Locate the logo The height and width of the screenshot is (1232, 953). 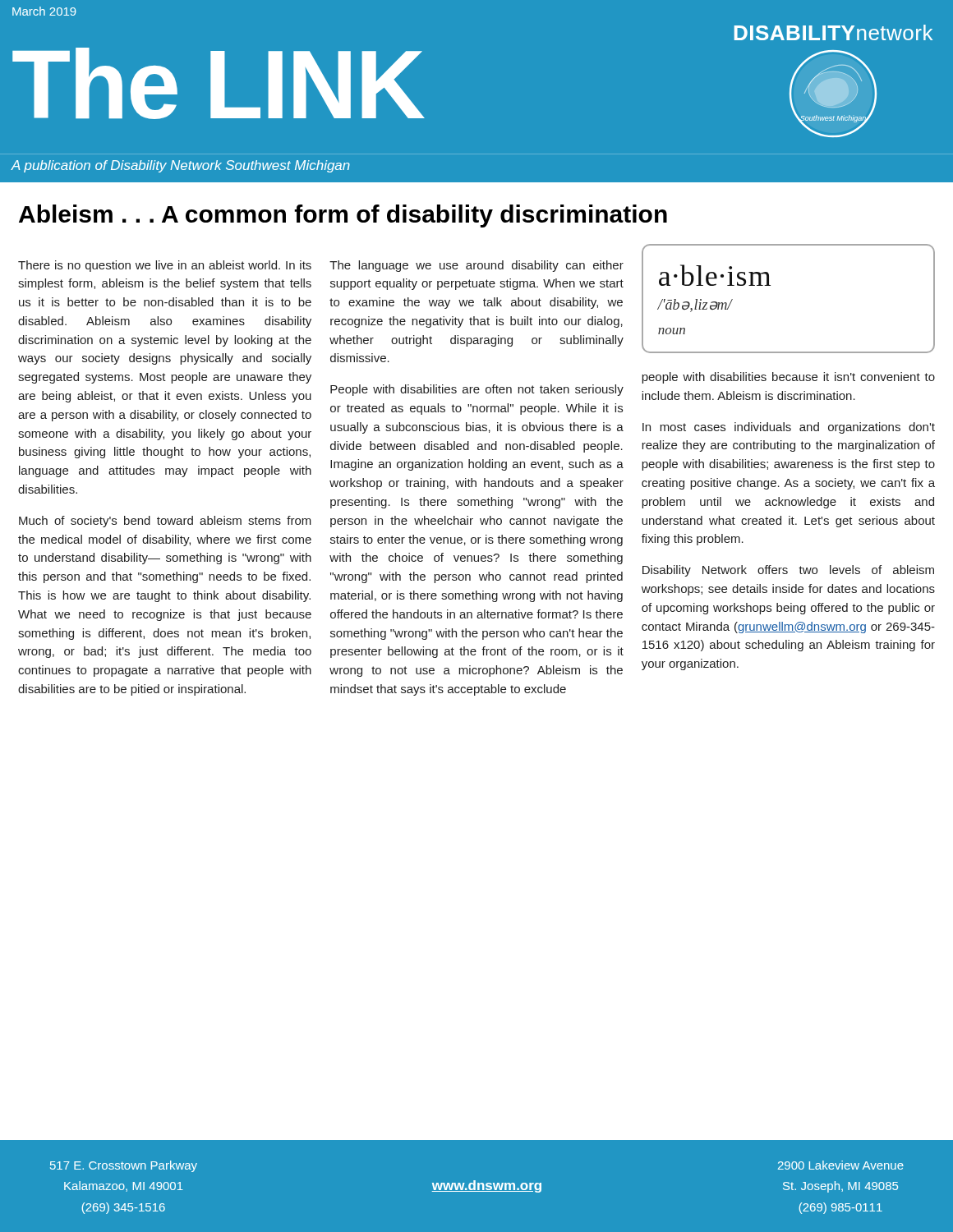tap(833, 95)
